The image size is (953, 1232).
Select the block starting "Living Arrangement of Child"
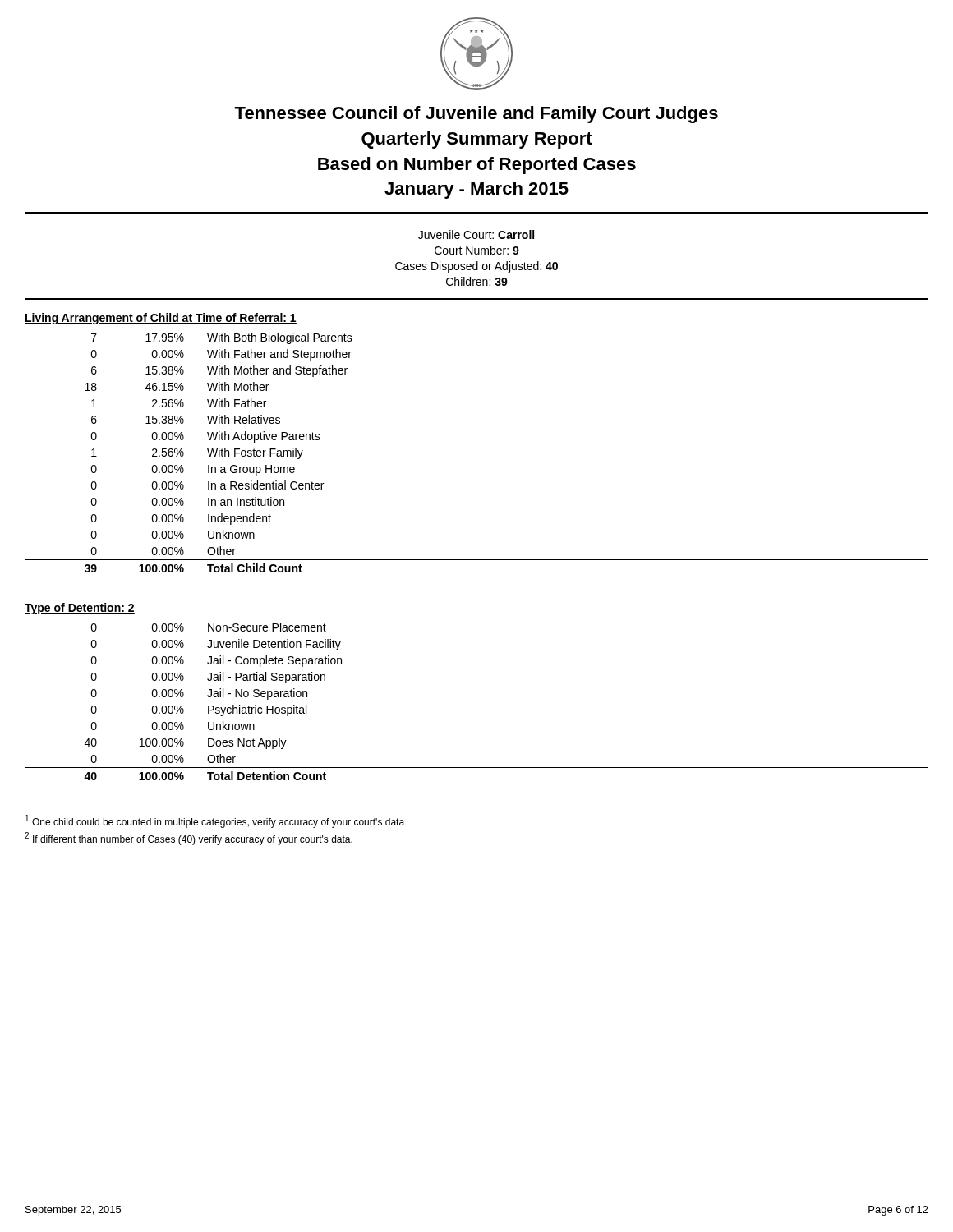tap(160, 318)
